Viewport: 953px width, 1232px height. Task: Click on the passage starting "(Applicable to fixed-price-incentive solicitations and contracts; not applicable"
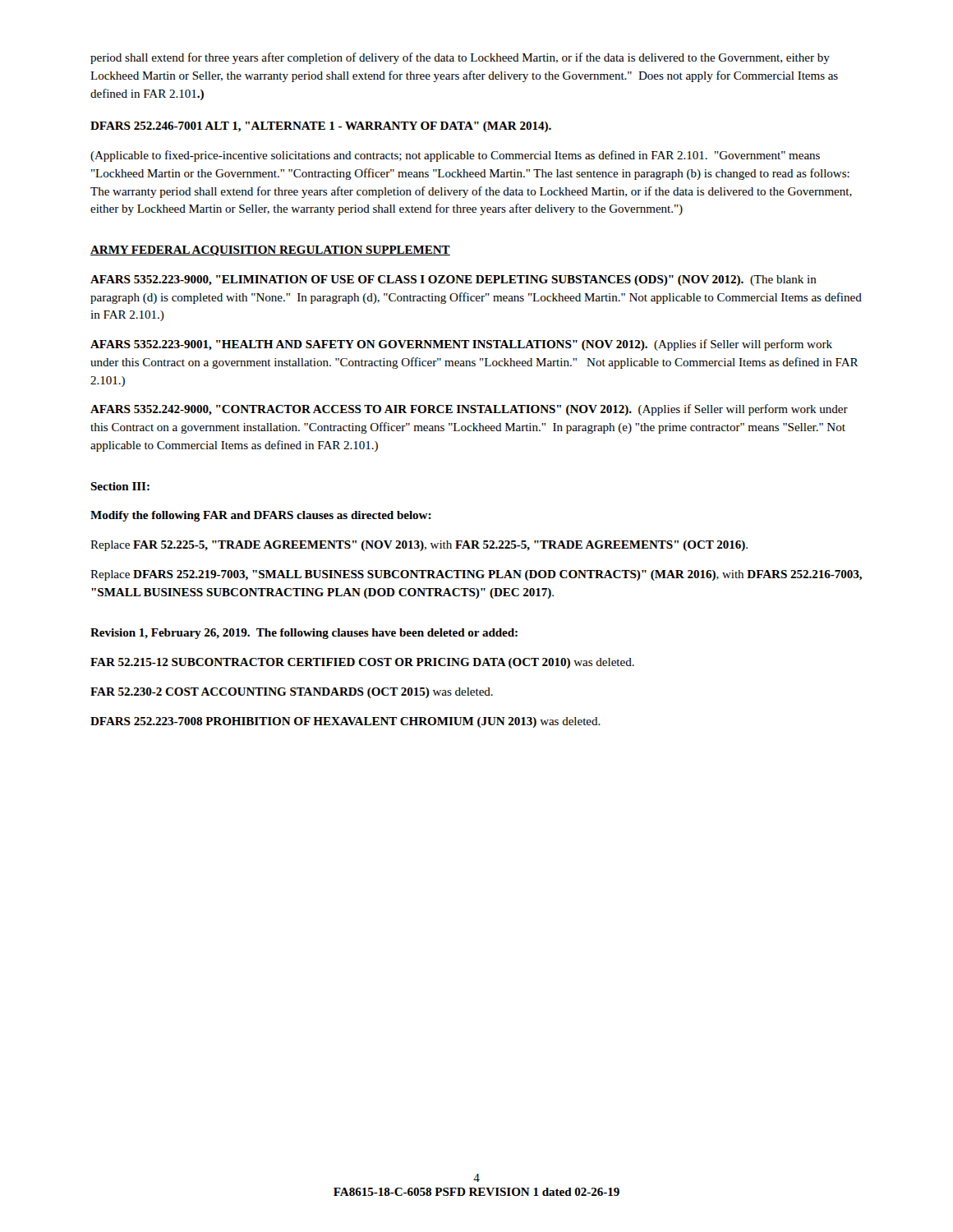pyautogui.click(x=471, y=182)
